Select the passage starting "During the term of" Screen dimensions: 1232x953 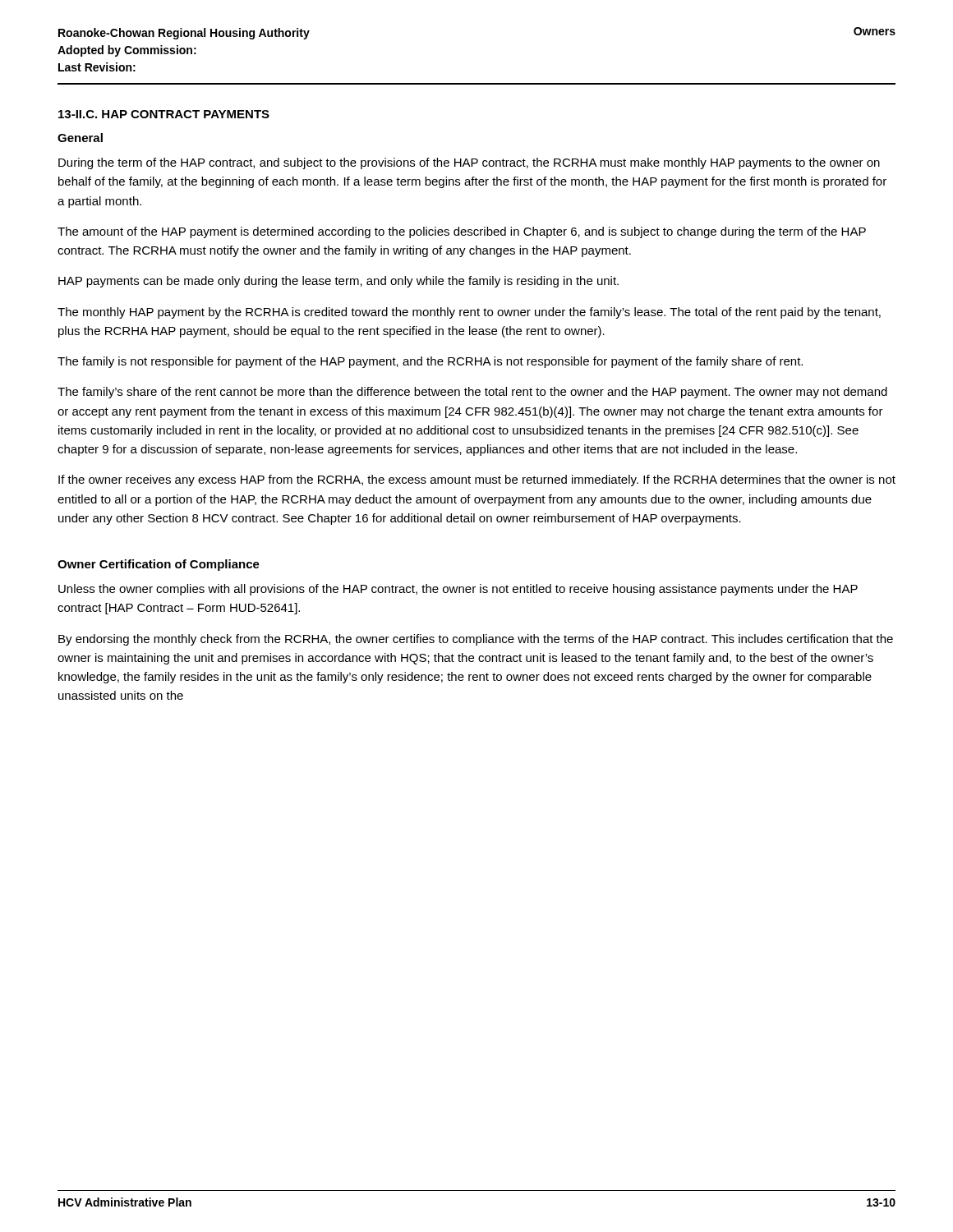(x=472, y=181)
